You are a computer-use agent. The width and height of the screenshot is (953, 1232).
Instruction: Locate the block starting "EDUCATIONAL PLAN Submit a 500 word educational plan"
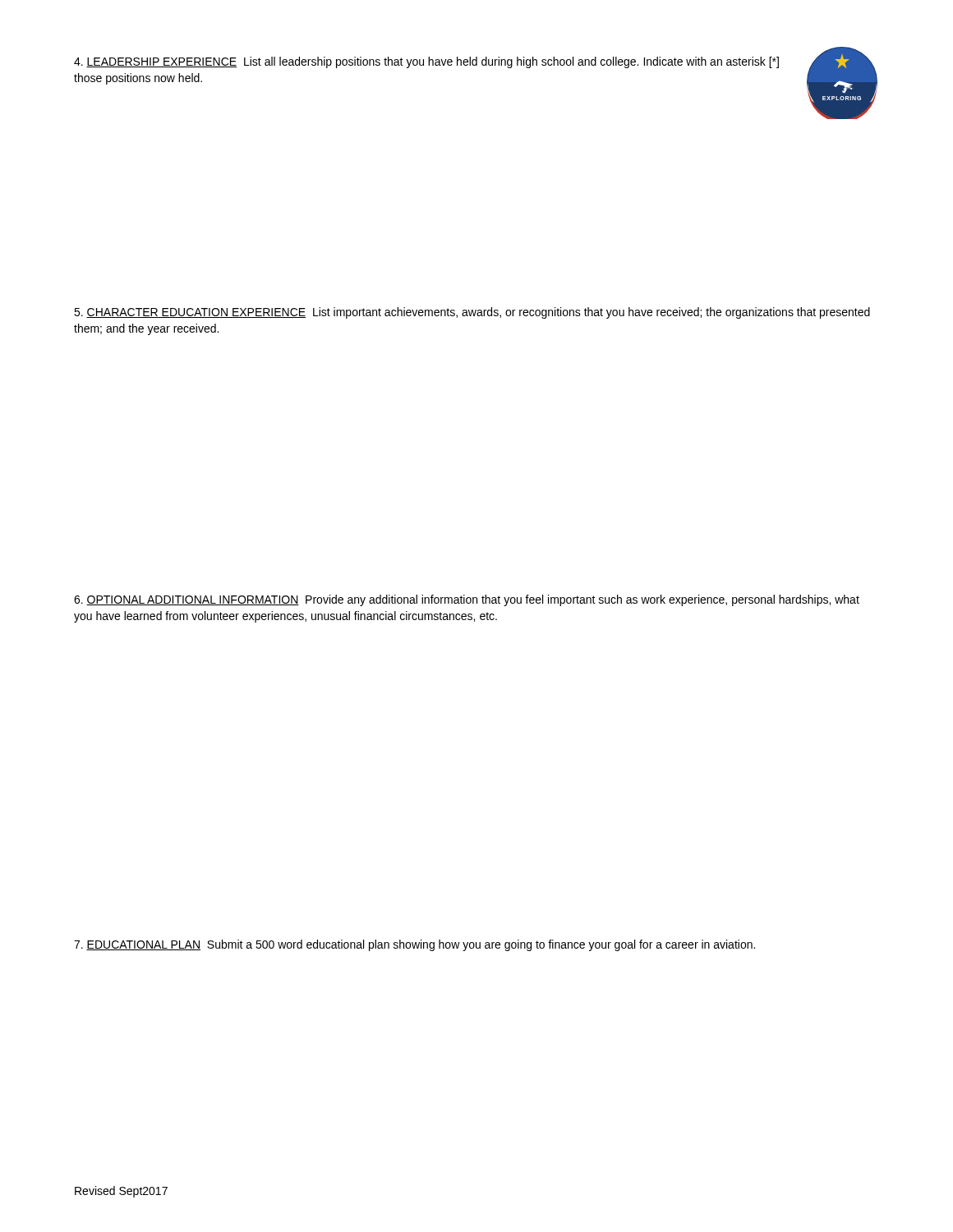pyautogui.click(x=415, y=945)
